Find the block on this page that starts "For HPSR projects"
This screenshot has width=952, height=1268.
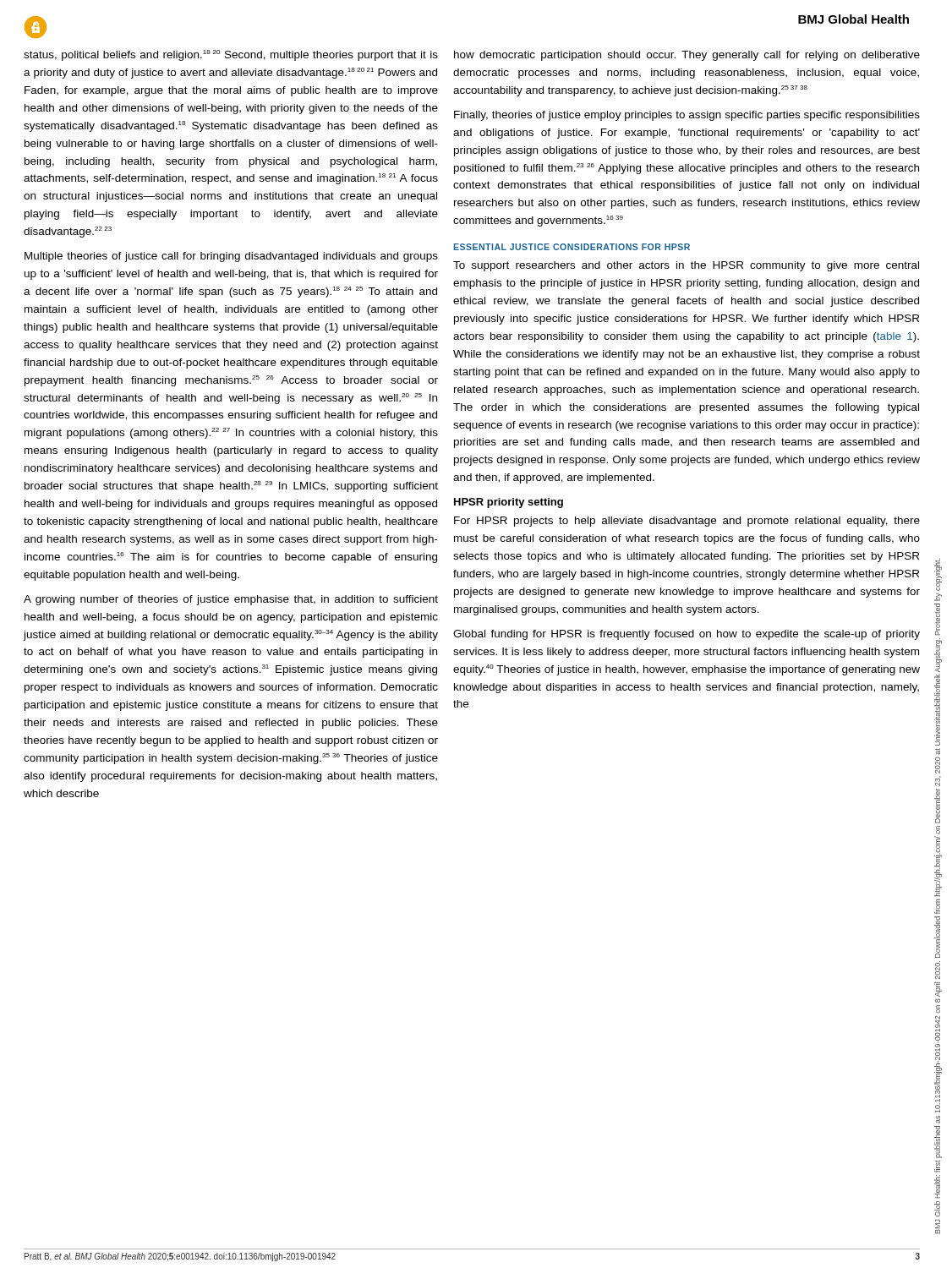pyautogui.click(x=687, y=565)
